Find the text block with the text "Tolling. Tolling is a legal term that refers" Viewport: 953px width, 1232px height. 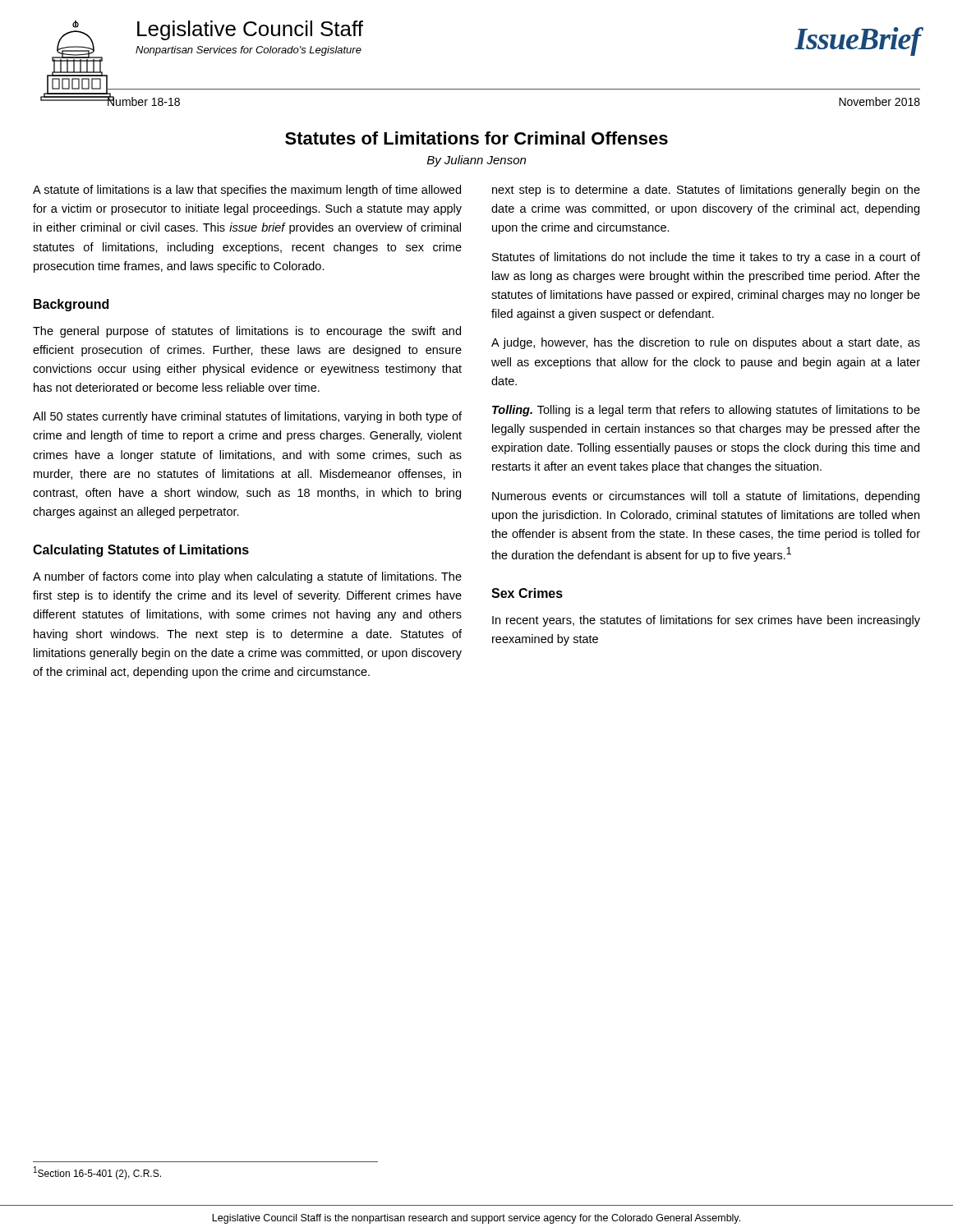coord(706,438)
